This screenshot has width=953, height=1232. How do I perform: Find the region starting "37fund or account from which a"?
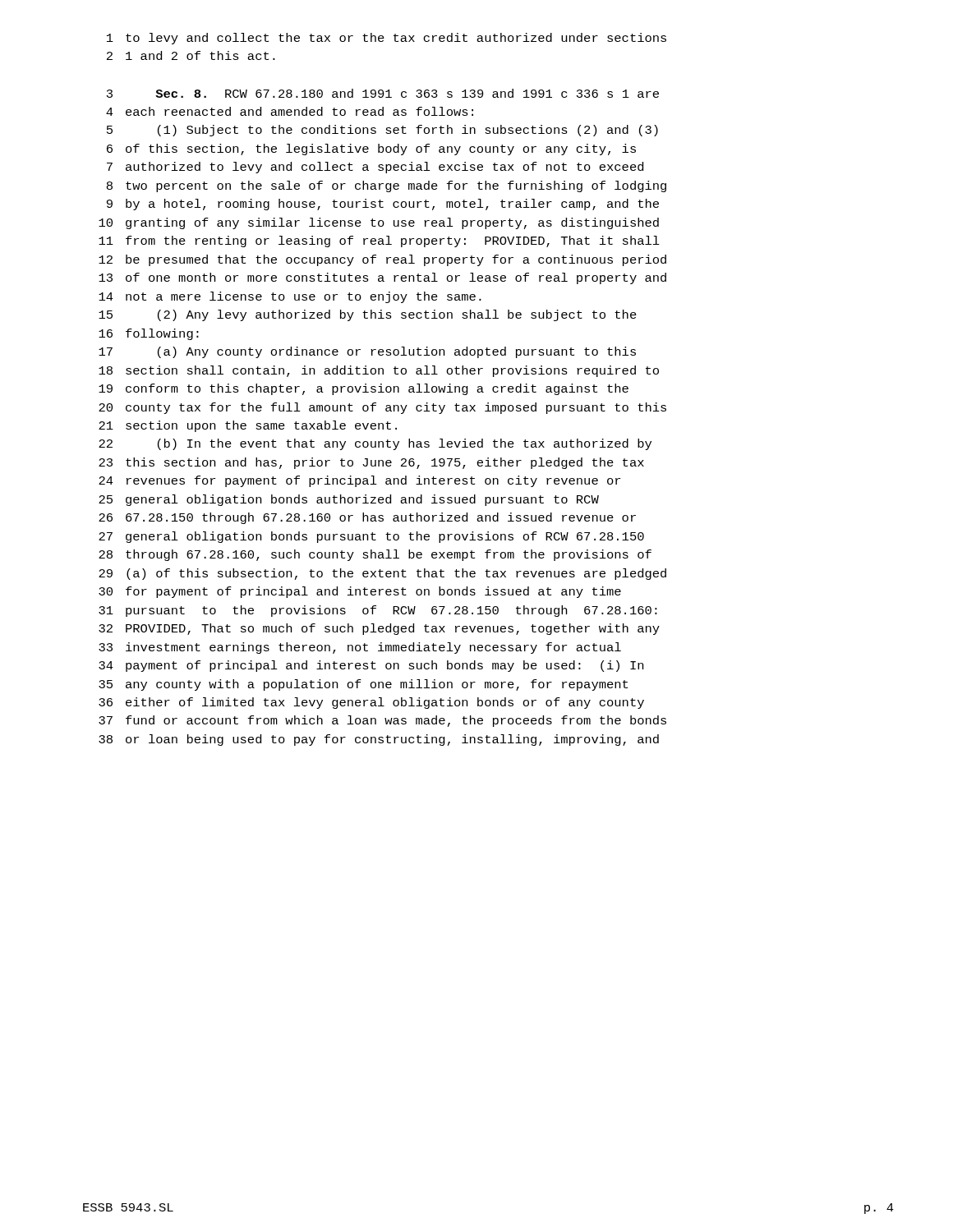tap(488, 722)
